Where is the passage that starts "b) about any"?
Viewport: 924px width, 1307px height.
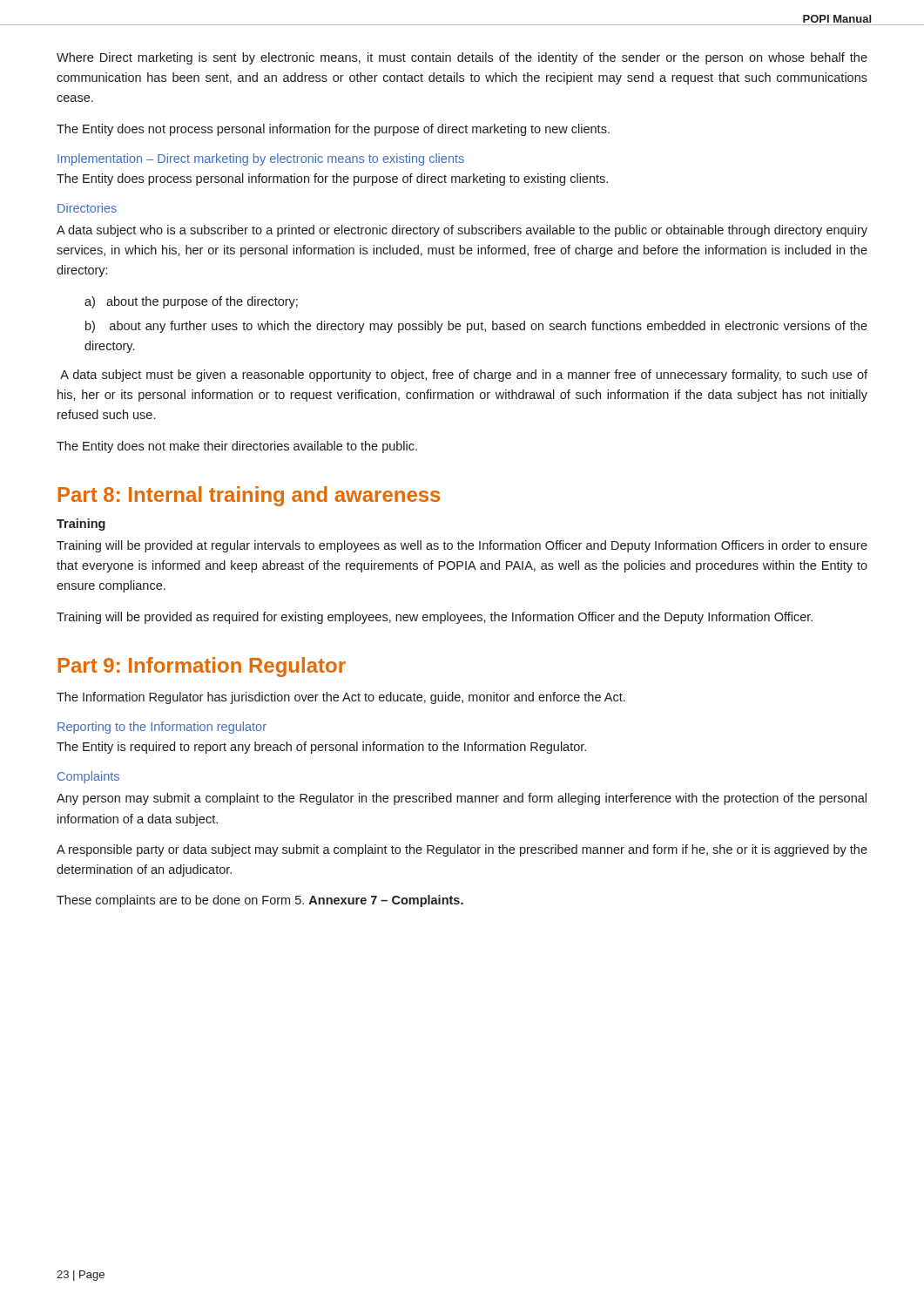[476, 336]
